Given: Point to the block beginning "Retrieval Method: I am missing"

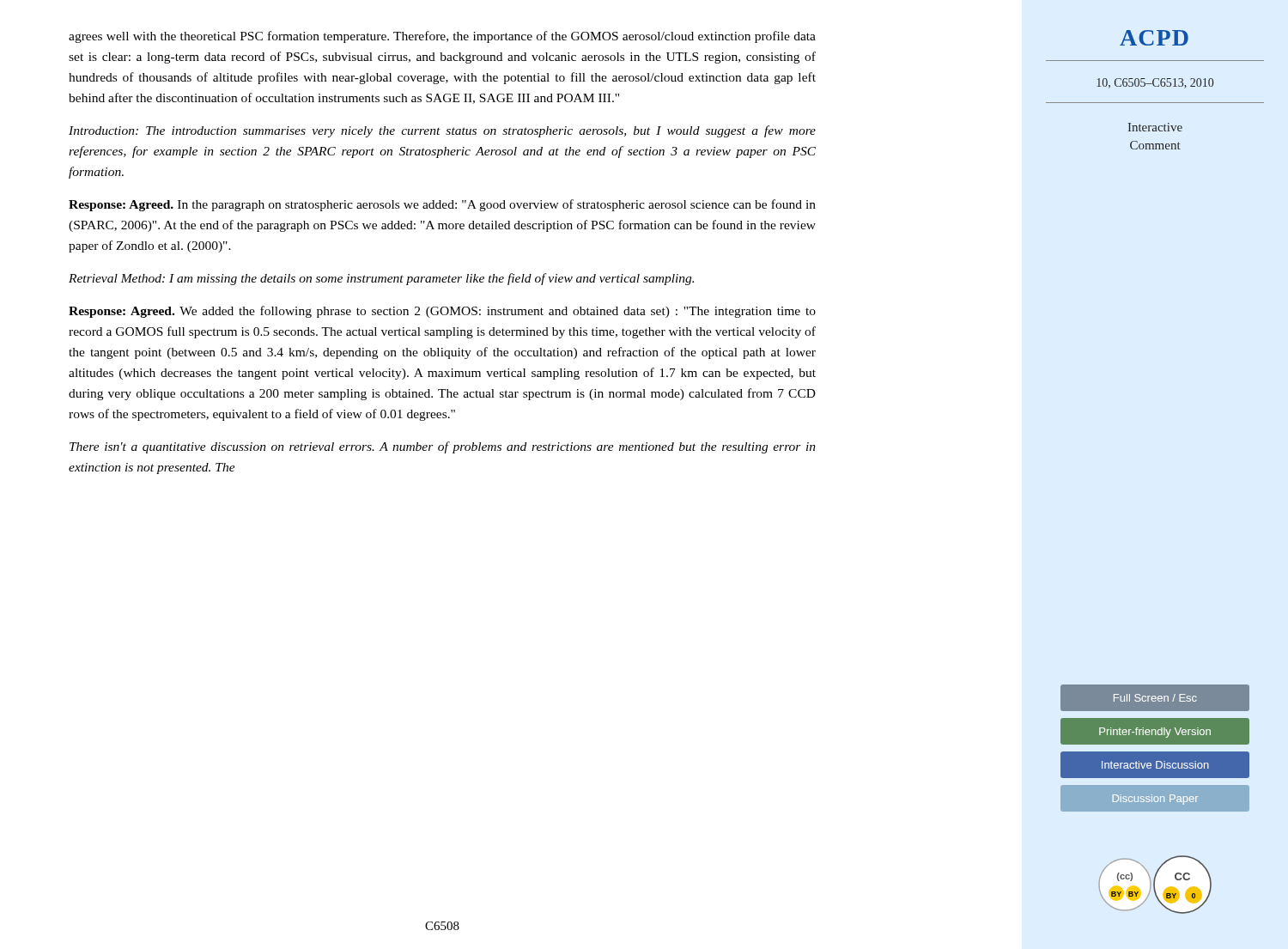Looking at the screenshot, I should pyautogui.click(x=442, y=278).
